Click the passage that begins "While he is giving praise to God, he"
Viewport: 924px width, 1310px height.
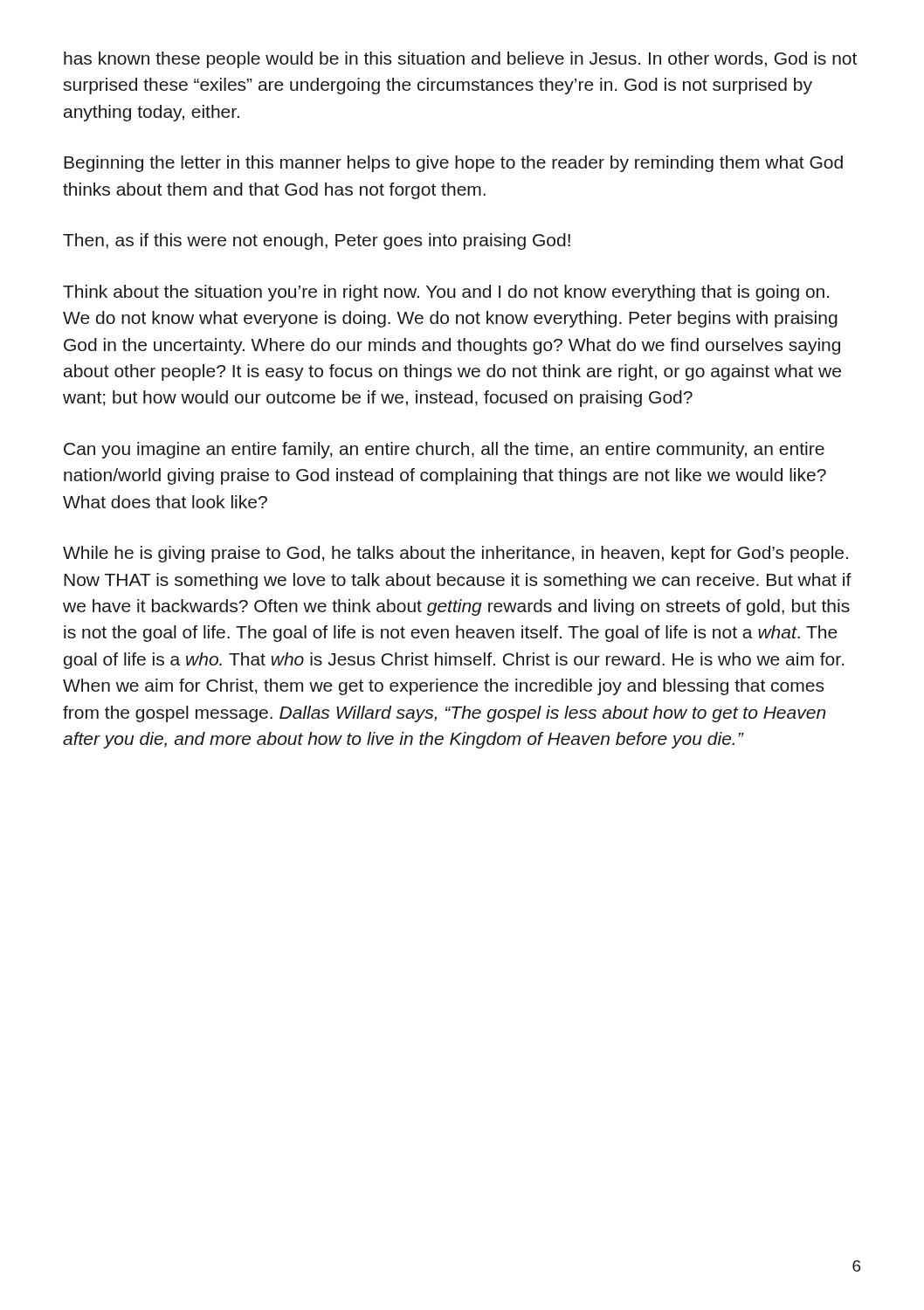point(457,646)
